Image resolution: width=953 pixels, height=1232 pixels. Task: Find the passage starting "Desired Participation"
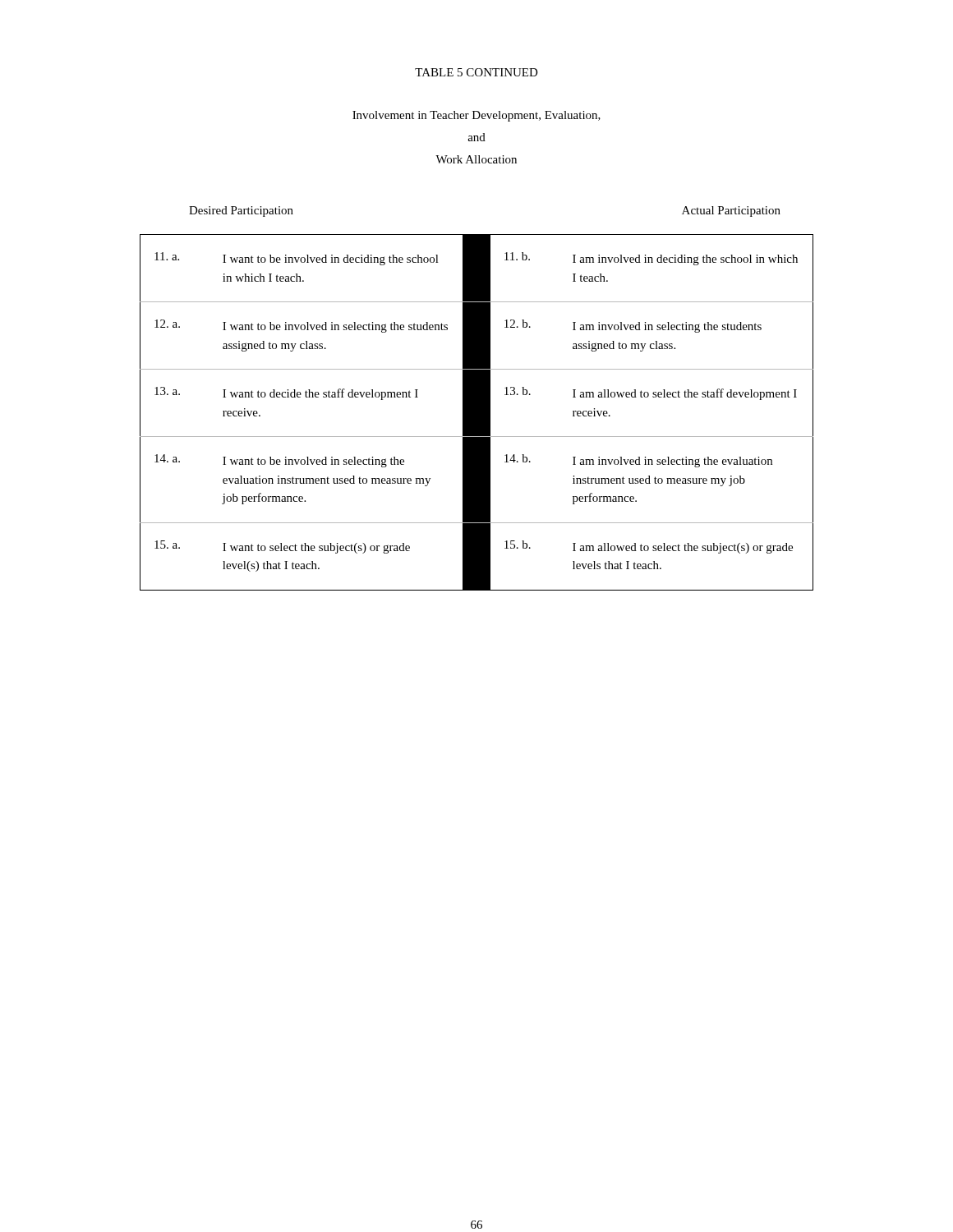(x=241, y=210)
